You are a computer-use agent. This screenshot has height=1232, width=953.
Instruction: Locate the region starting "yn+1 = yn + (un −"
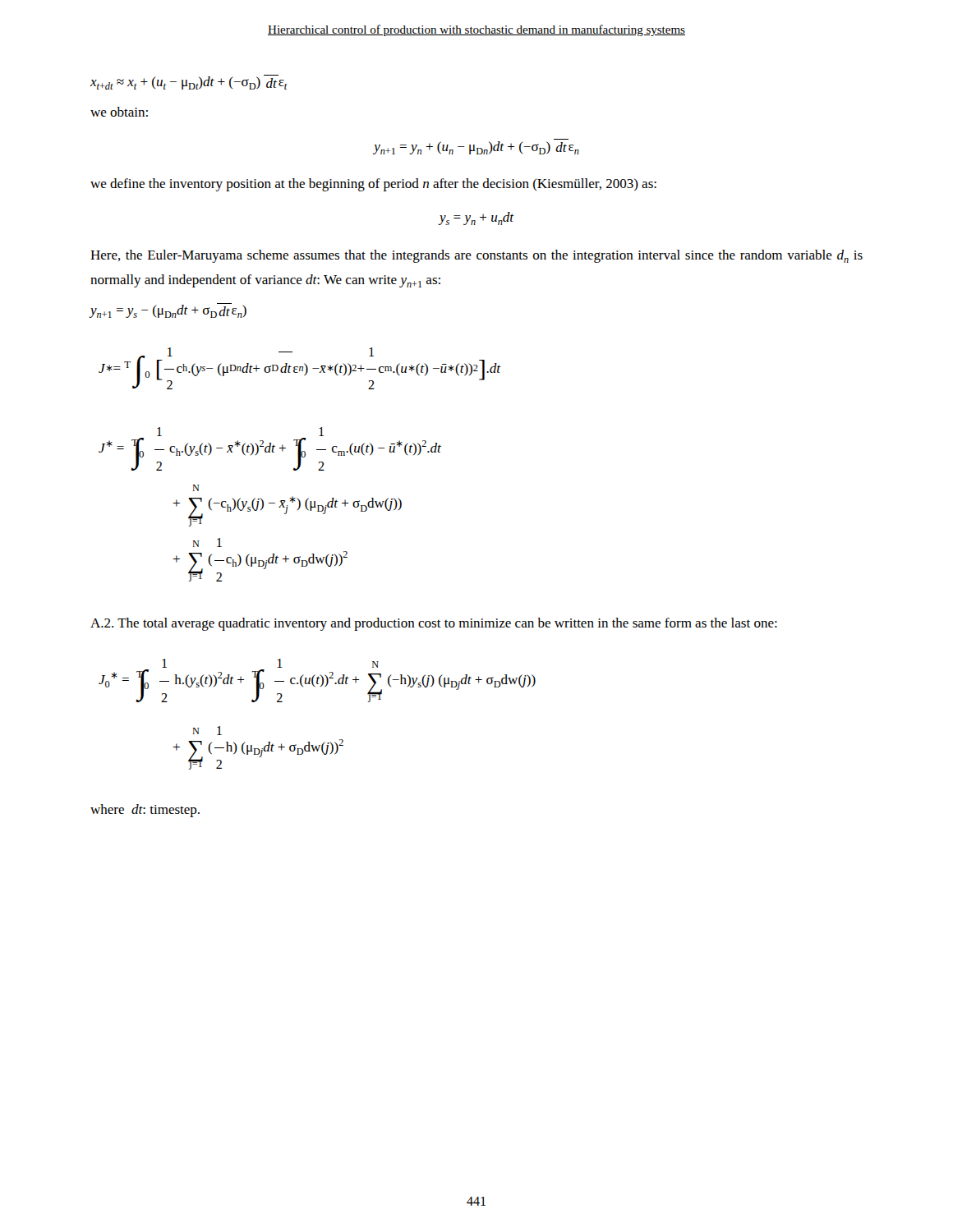(476, 148)
